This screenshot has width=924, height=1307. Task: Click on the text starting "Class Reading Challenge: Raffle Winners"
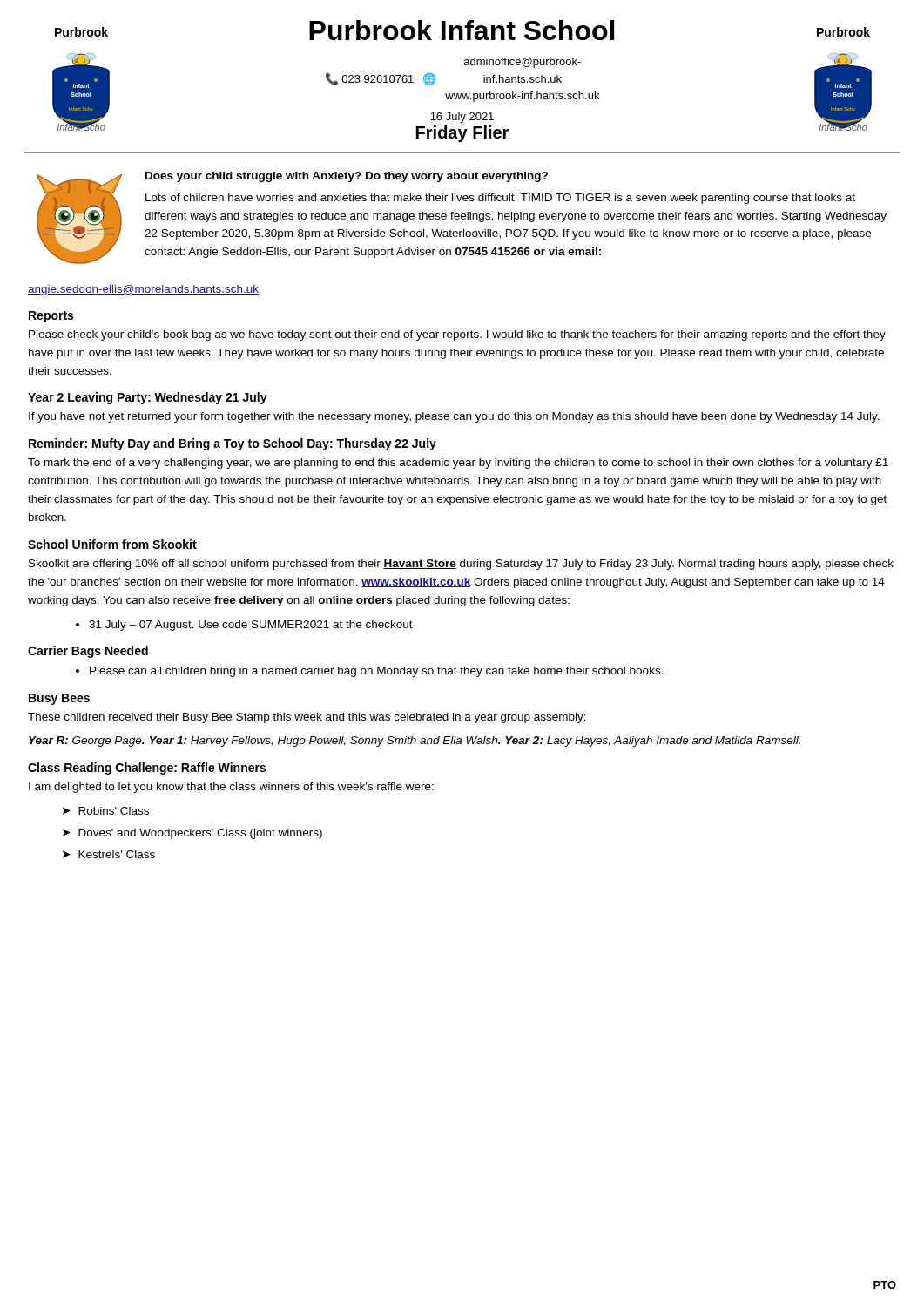pyautogui.click(x=147, y=768)
